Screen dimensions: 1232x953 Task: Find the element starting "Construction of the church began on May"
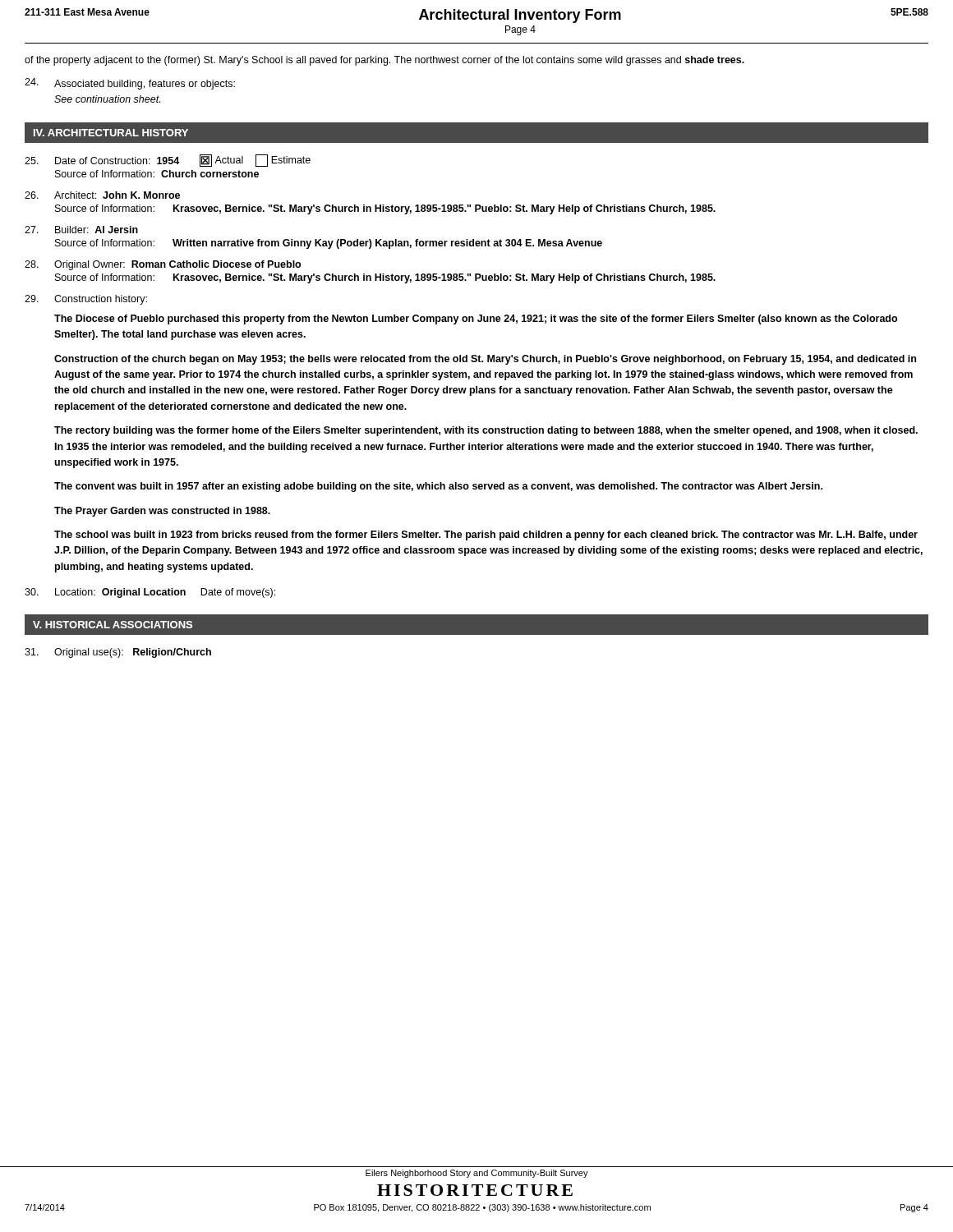click(x=486, y=382)
